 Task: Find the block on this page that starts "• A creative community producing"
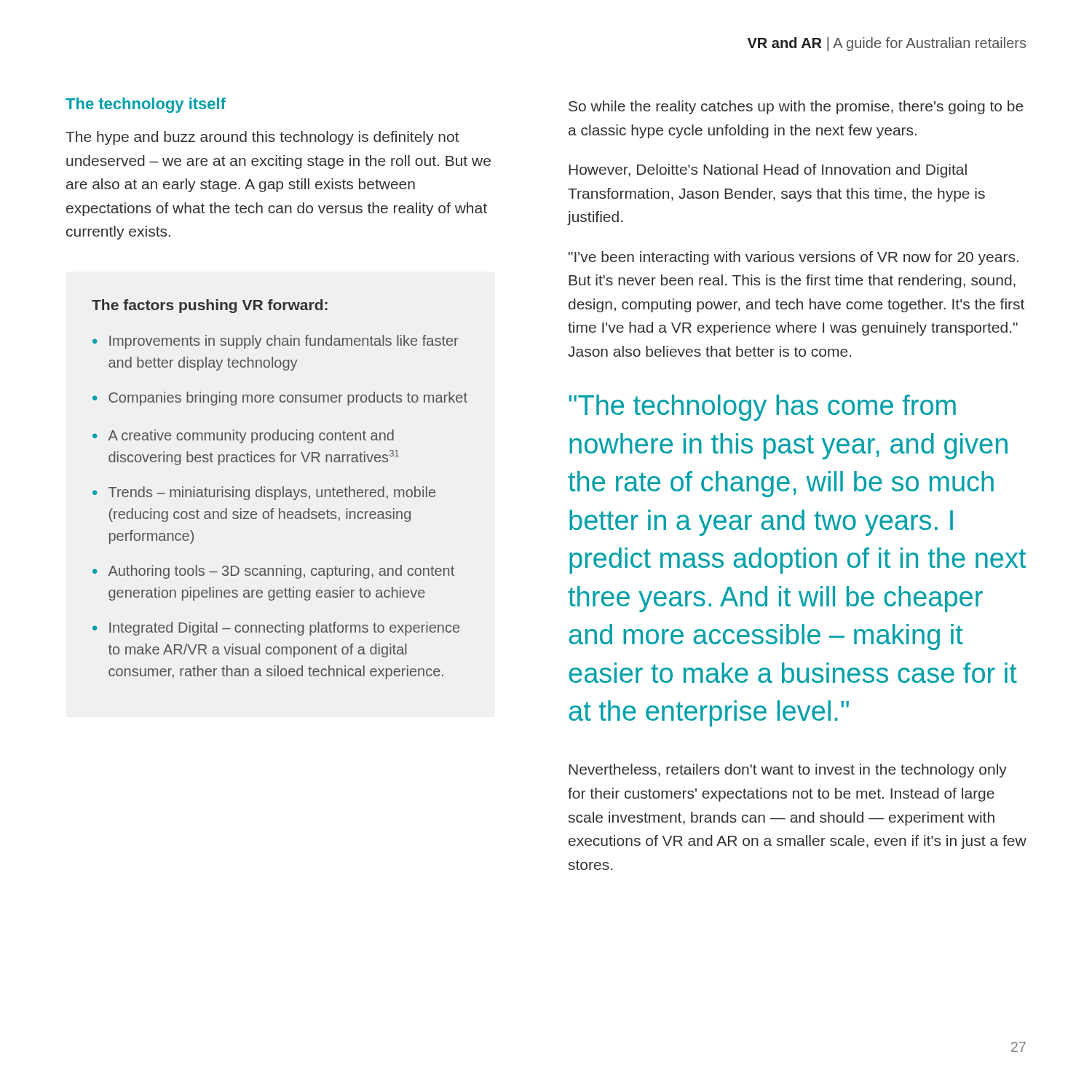click(x=280, y=446)
